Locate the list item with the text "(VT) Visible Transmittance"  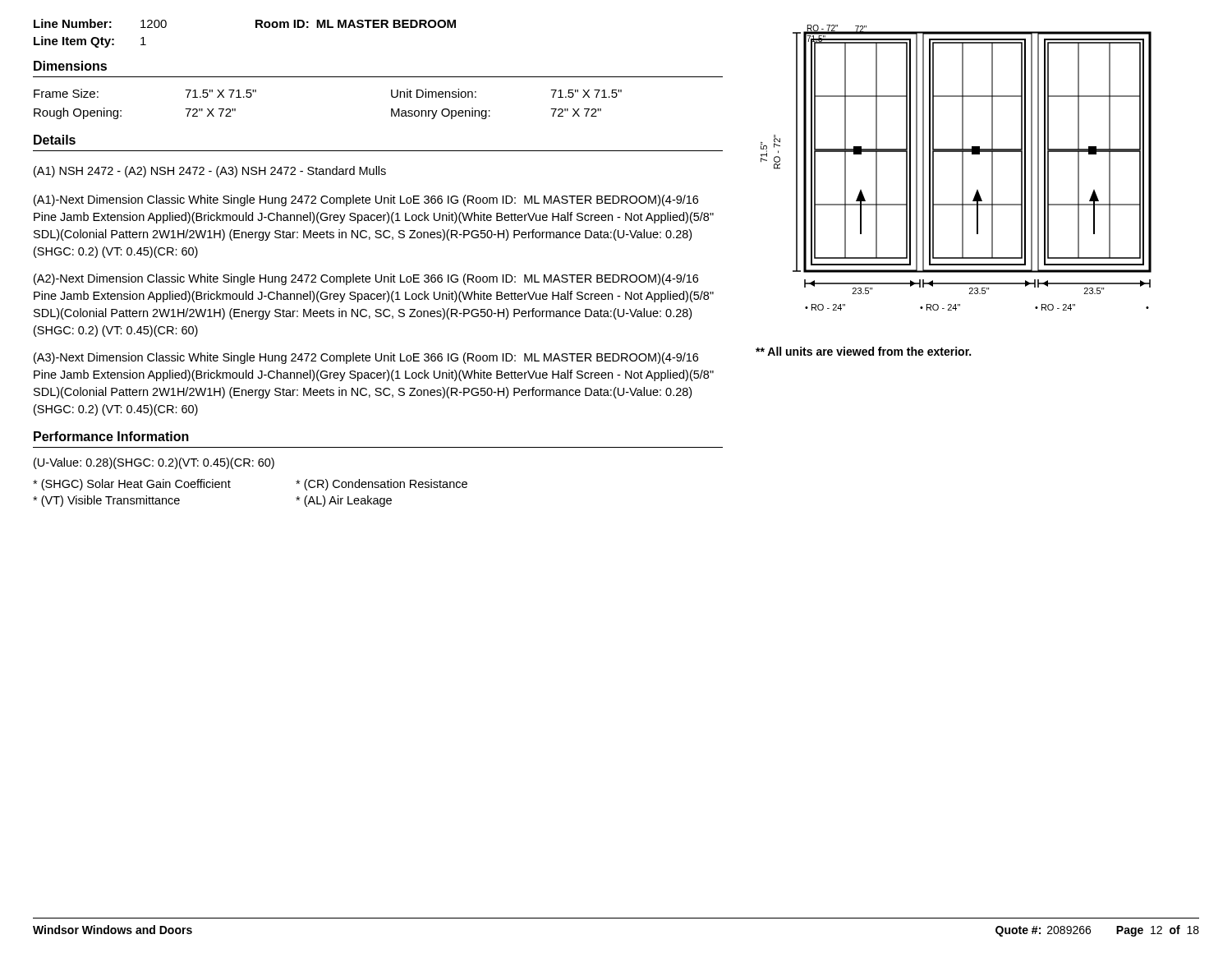[107, 501]
